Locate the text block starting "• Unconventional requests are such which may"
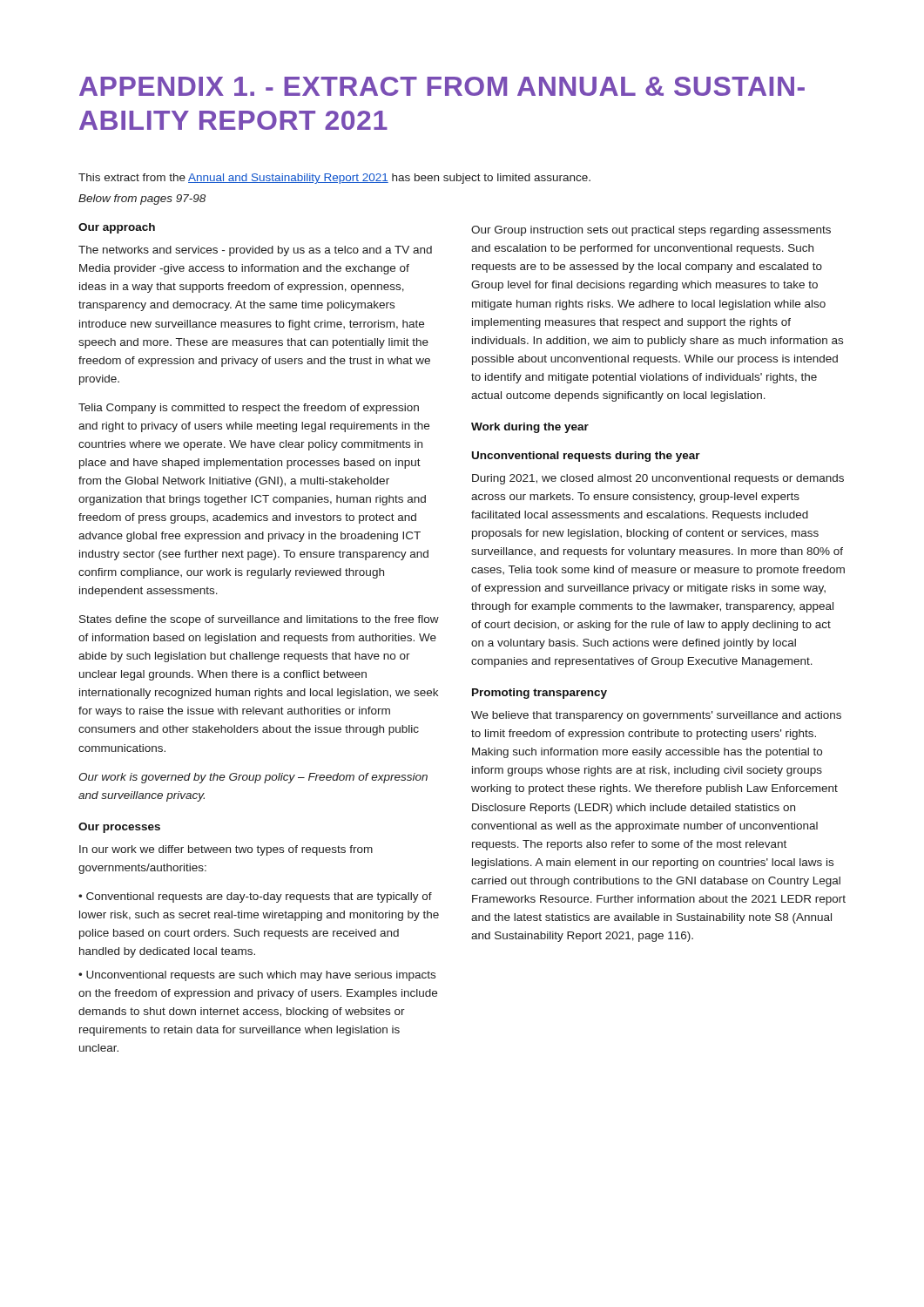Image resolution: width=924 pixels, height=1307 pixels. tap(258, 1011)
